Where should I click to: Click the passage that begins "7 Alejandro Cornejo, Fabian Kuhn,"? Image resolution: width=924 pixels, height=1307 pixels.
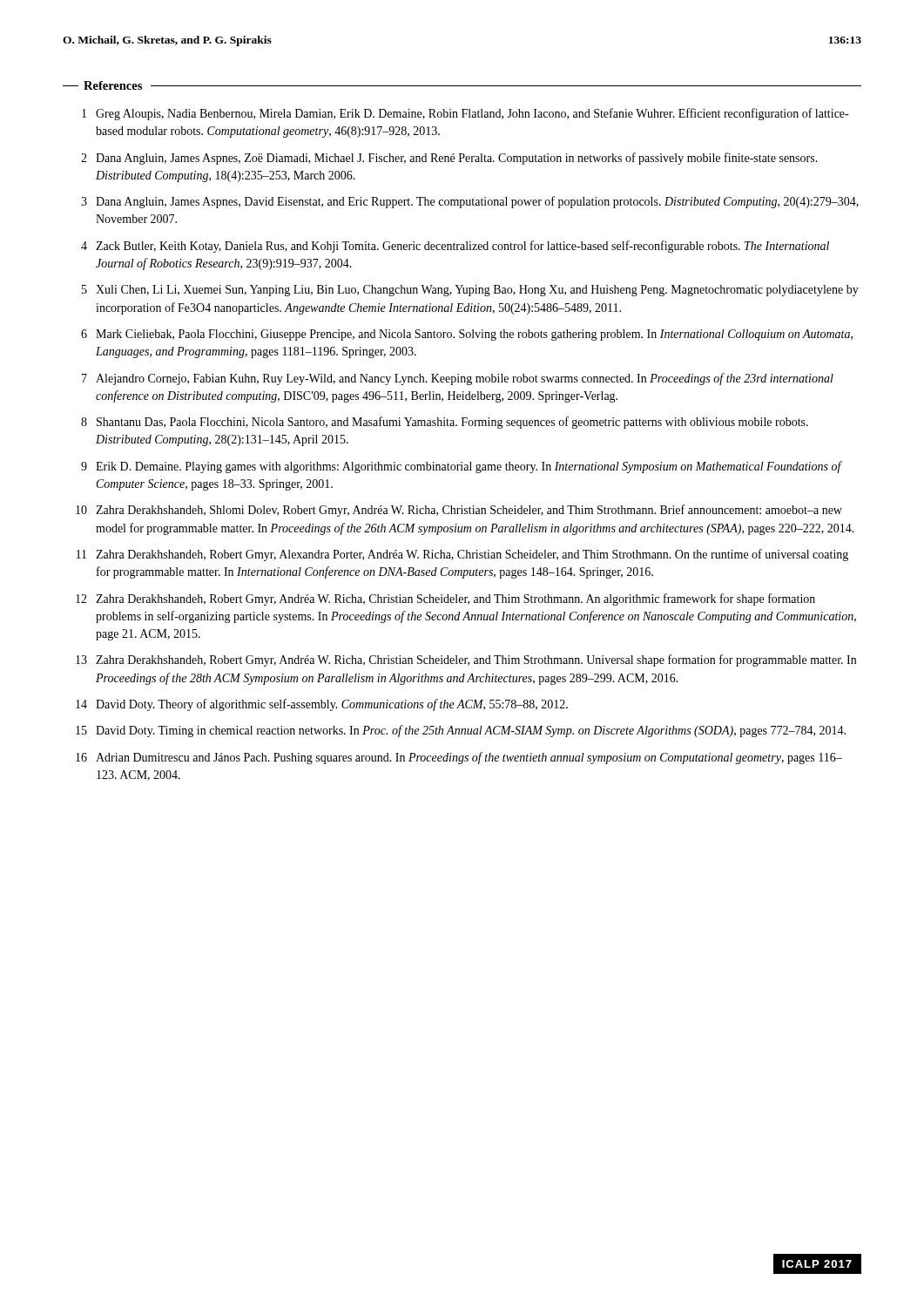click(x=462, y=388)
